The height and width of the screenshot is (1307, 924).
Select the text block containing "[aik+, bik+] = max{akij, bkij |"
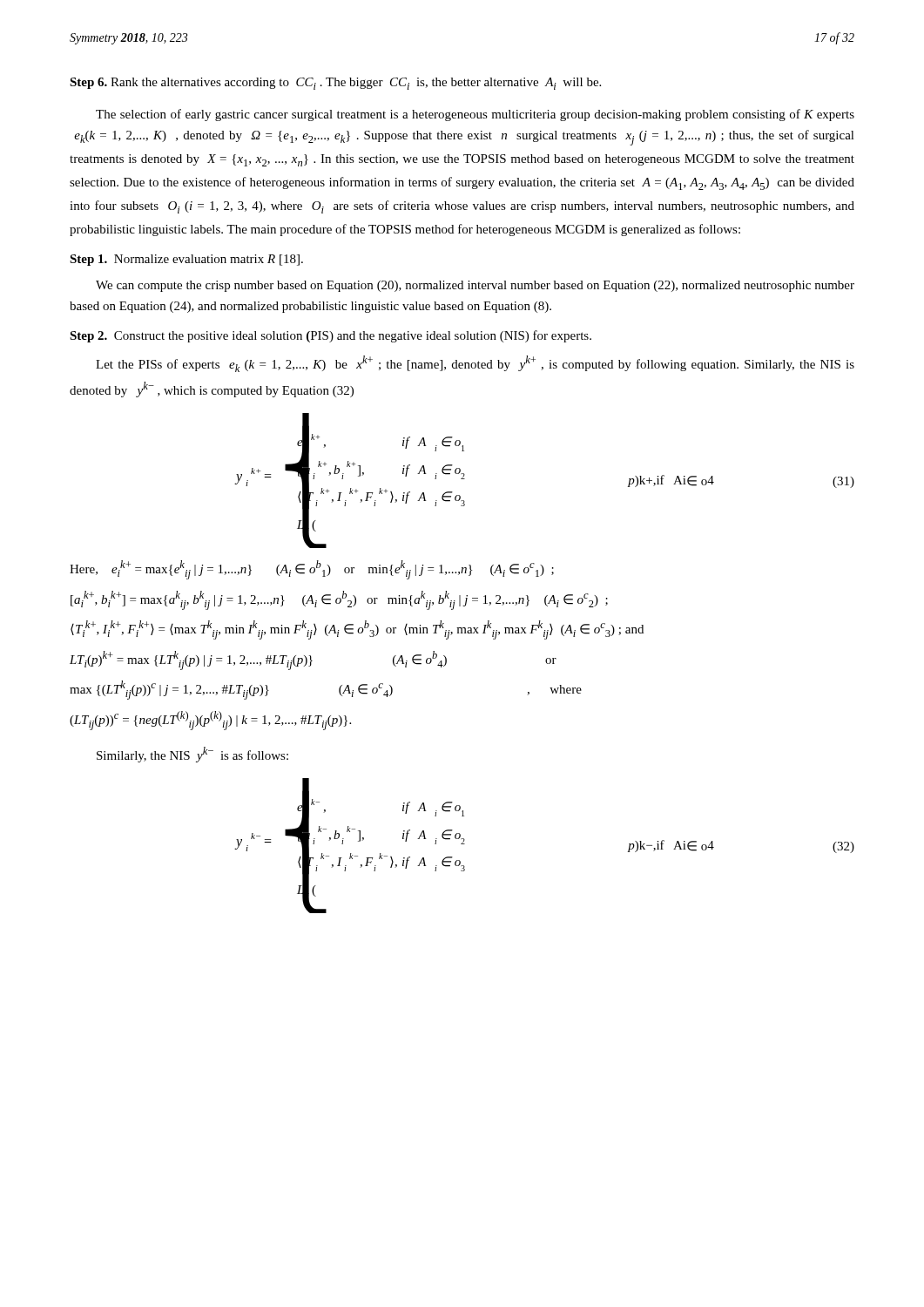click(x=339, y=599)
